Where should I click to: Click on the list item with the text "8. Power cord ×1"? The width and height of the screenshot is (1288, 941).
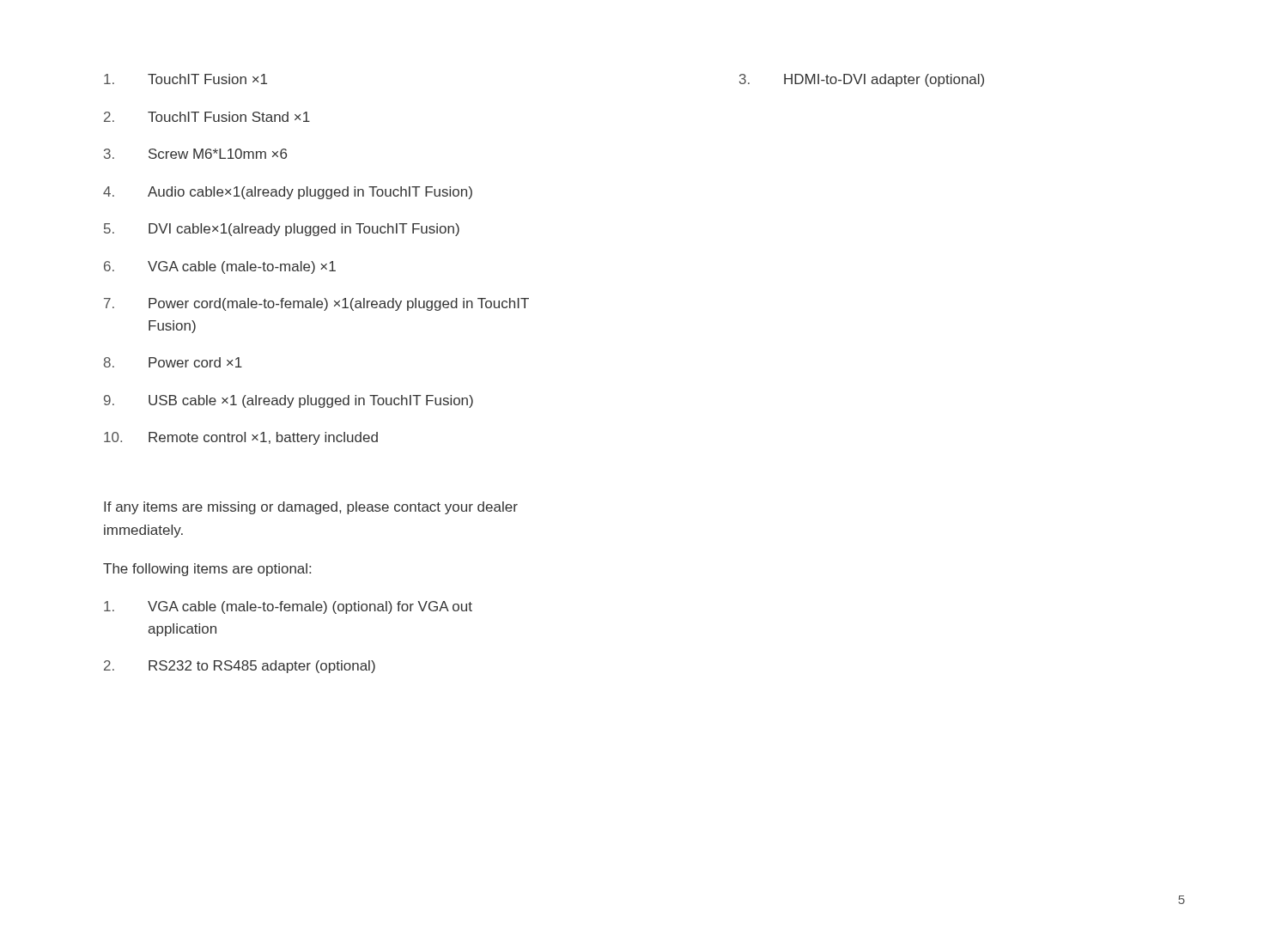tap(173, 362)
